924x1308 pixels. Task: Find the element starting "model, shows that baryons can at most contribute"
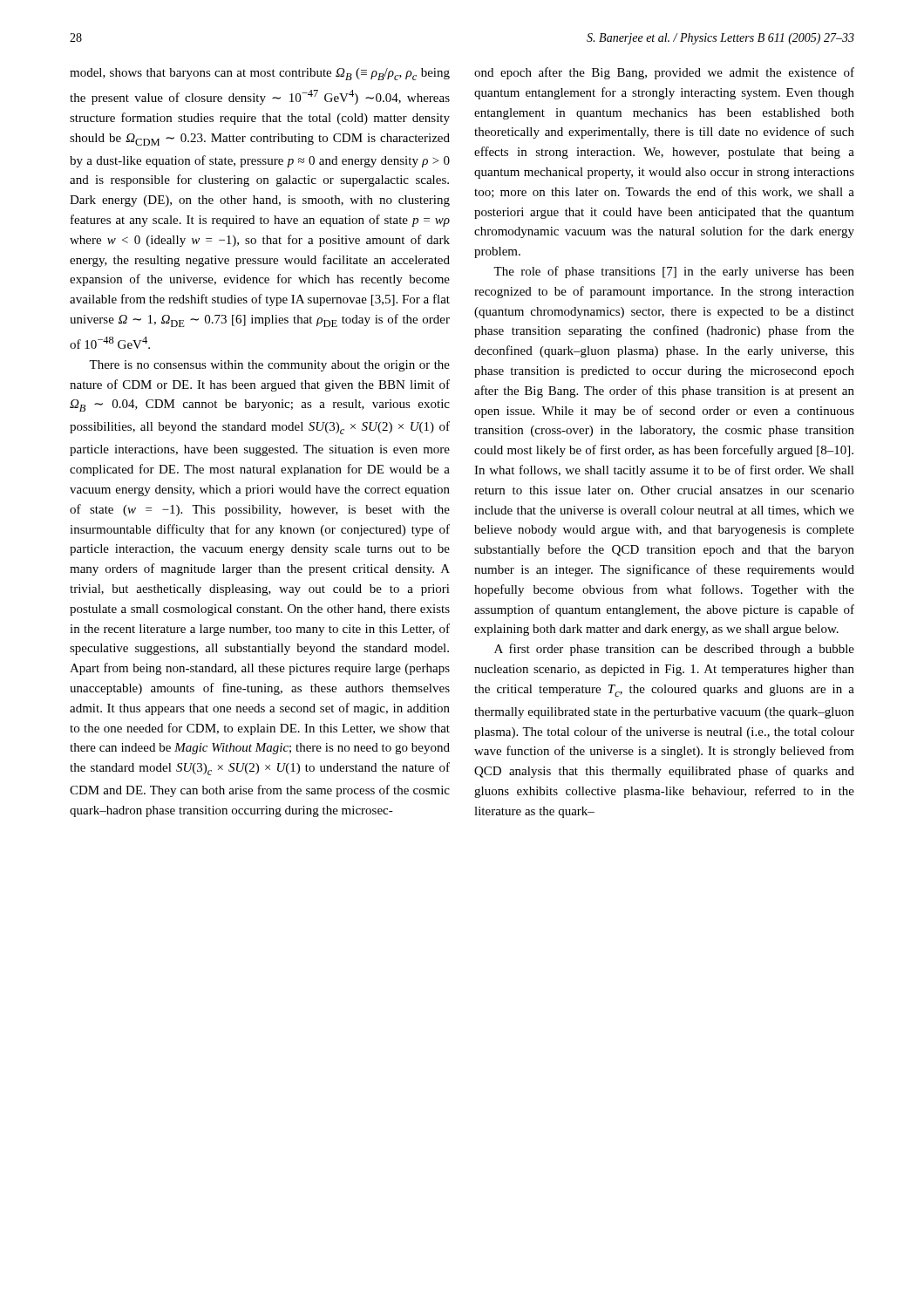click(x=260, y=209)
